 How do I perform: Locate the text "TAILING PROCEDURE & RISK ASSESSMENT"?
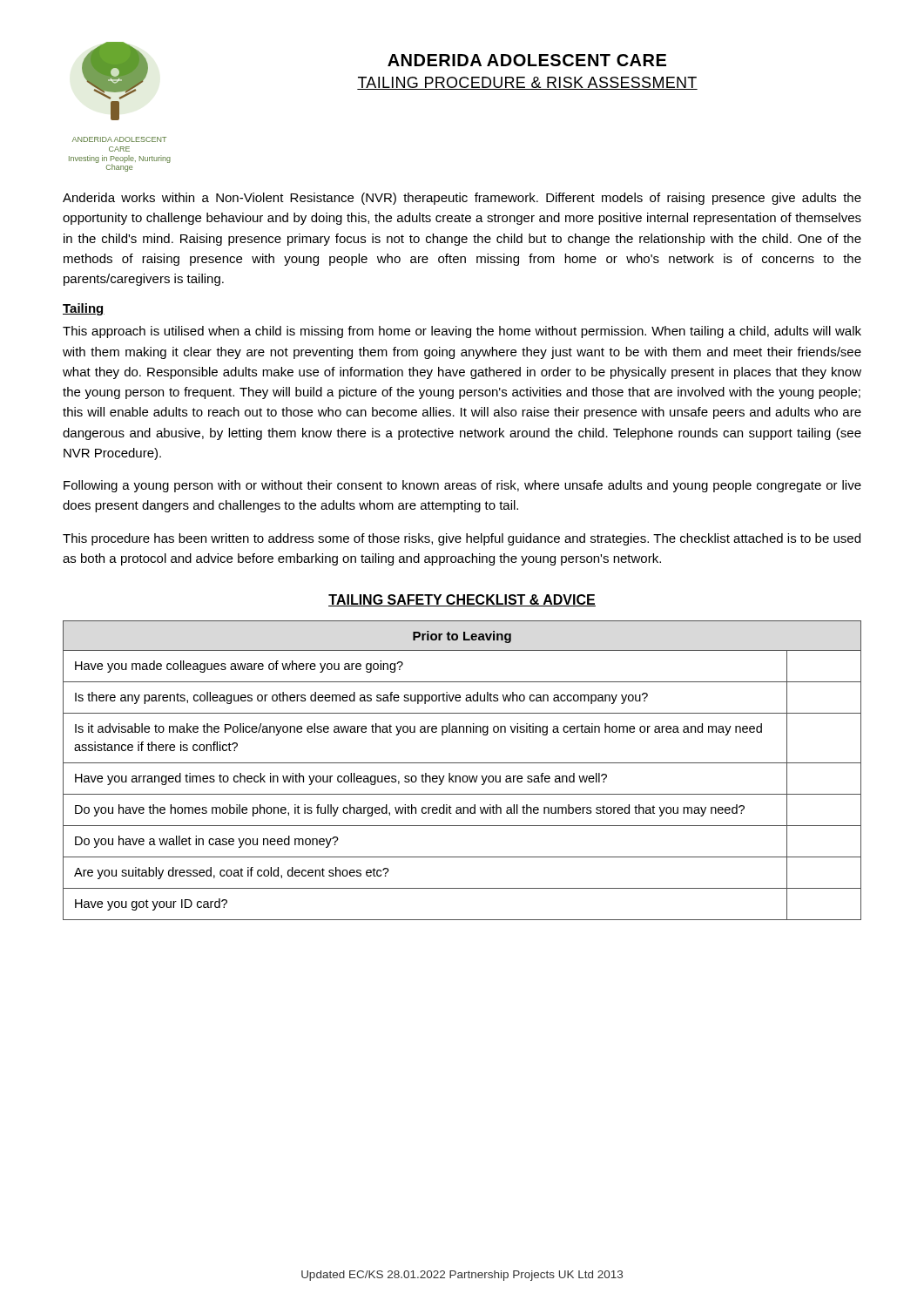[x=527, y=83]
